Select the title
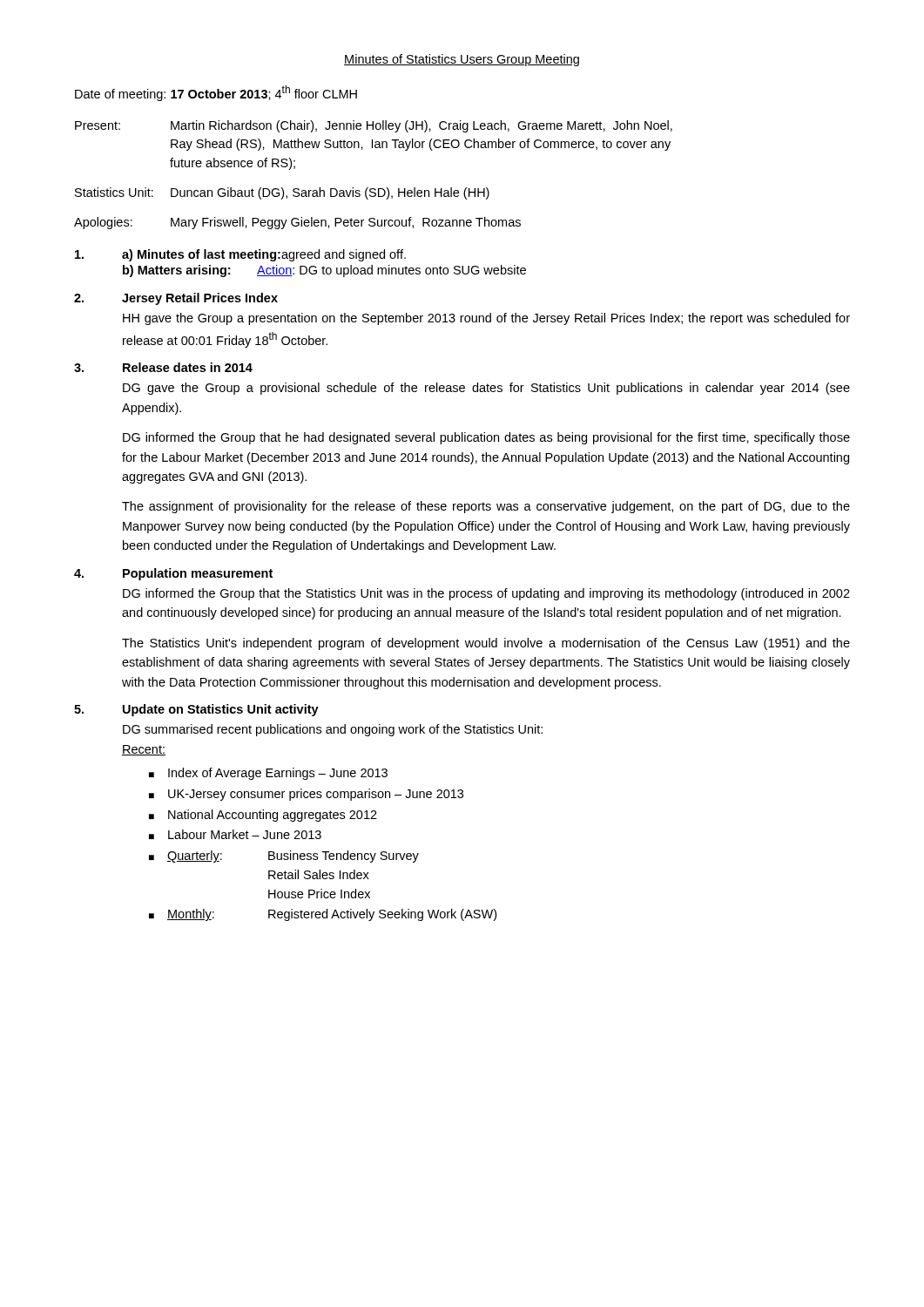 pyautogui.click(x=462, y=59)
